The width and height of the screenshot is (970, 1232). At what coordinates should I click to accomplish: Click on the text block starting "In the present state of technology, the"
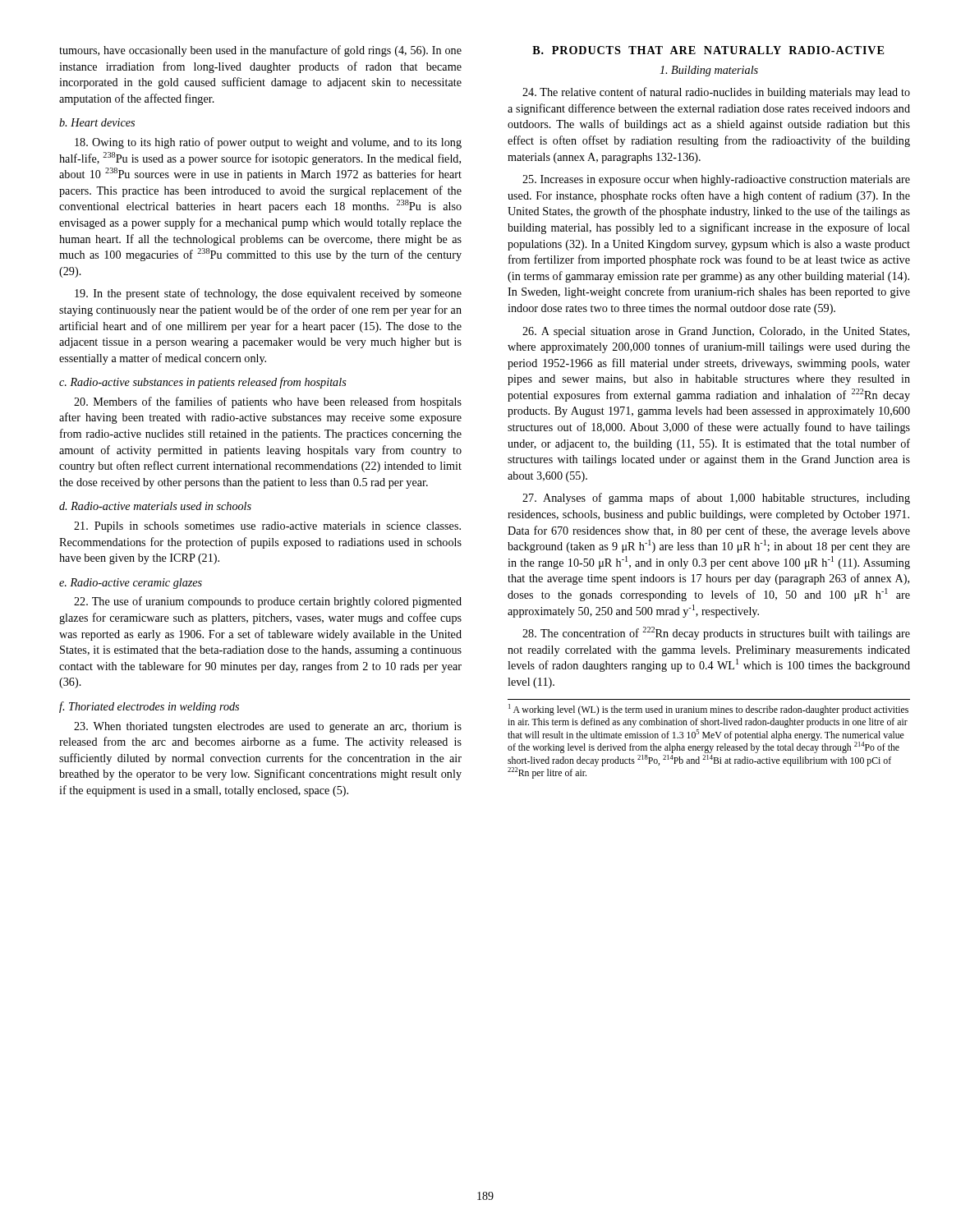260,326
